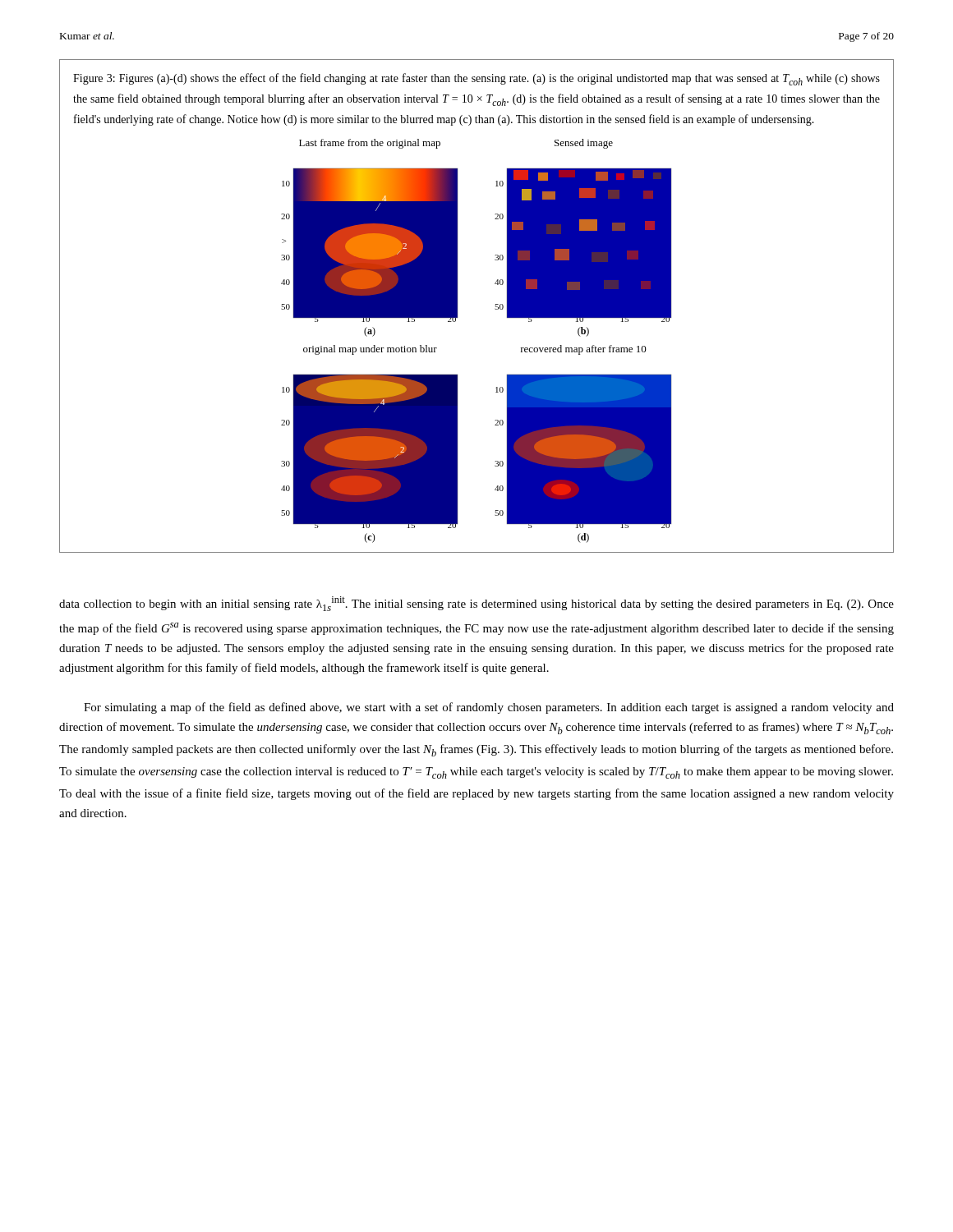This screenshot has height=1232, width=953.
Task: Where is the passage that starts "data collection to begin with an"?
Action: coord(476,634)
